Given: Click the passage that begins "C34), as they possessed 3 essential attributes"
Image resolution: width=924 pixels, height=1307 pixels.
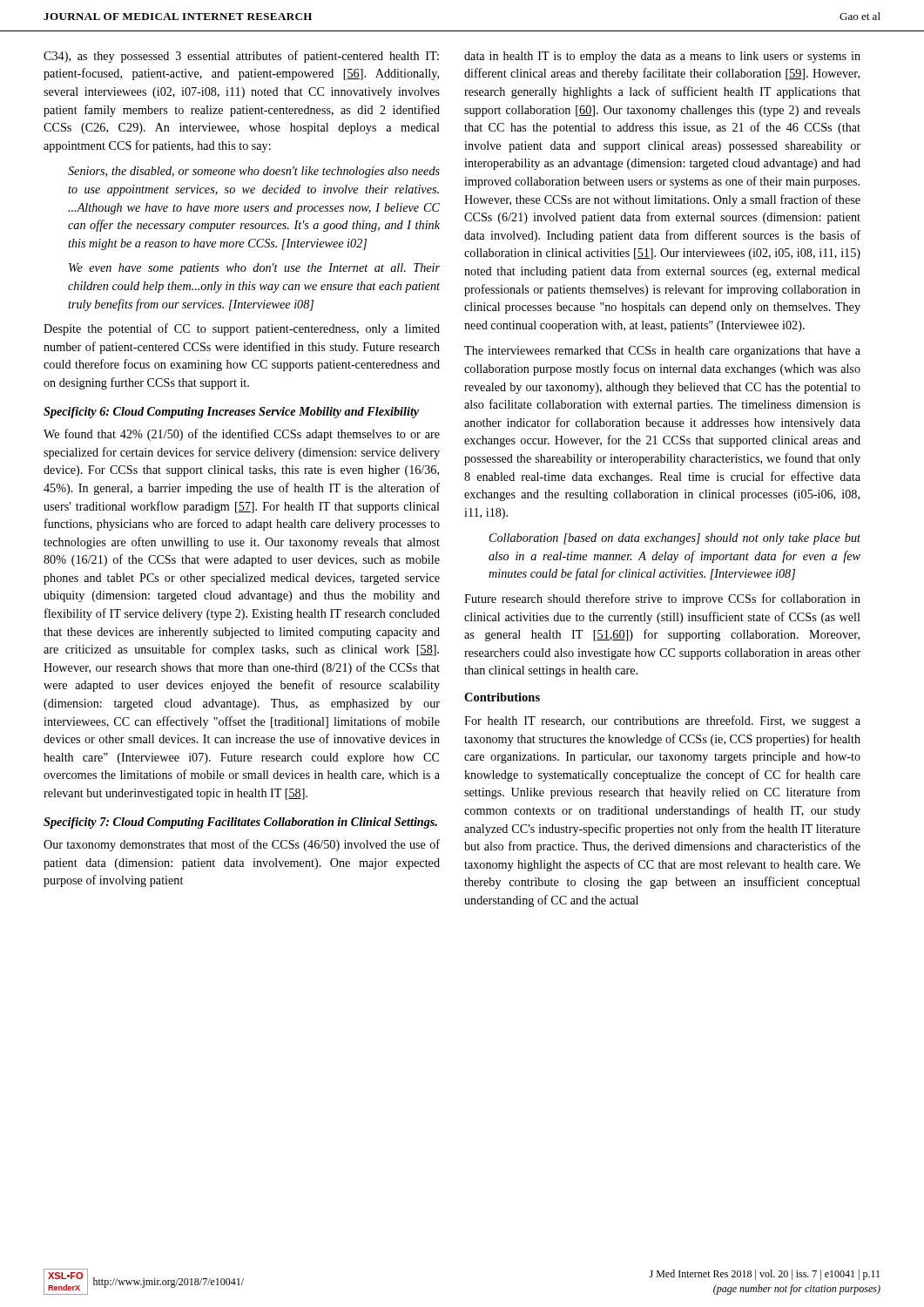Looking at the screenshot, I should [x=242, y=101].
